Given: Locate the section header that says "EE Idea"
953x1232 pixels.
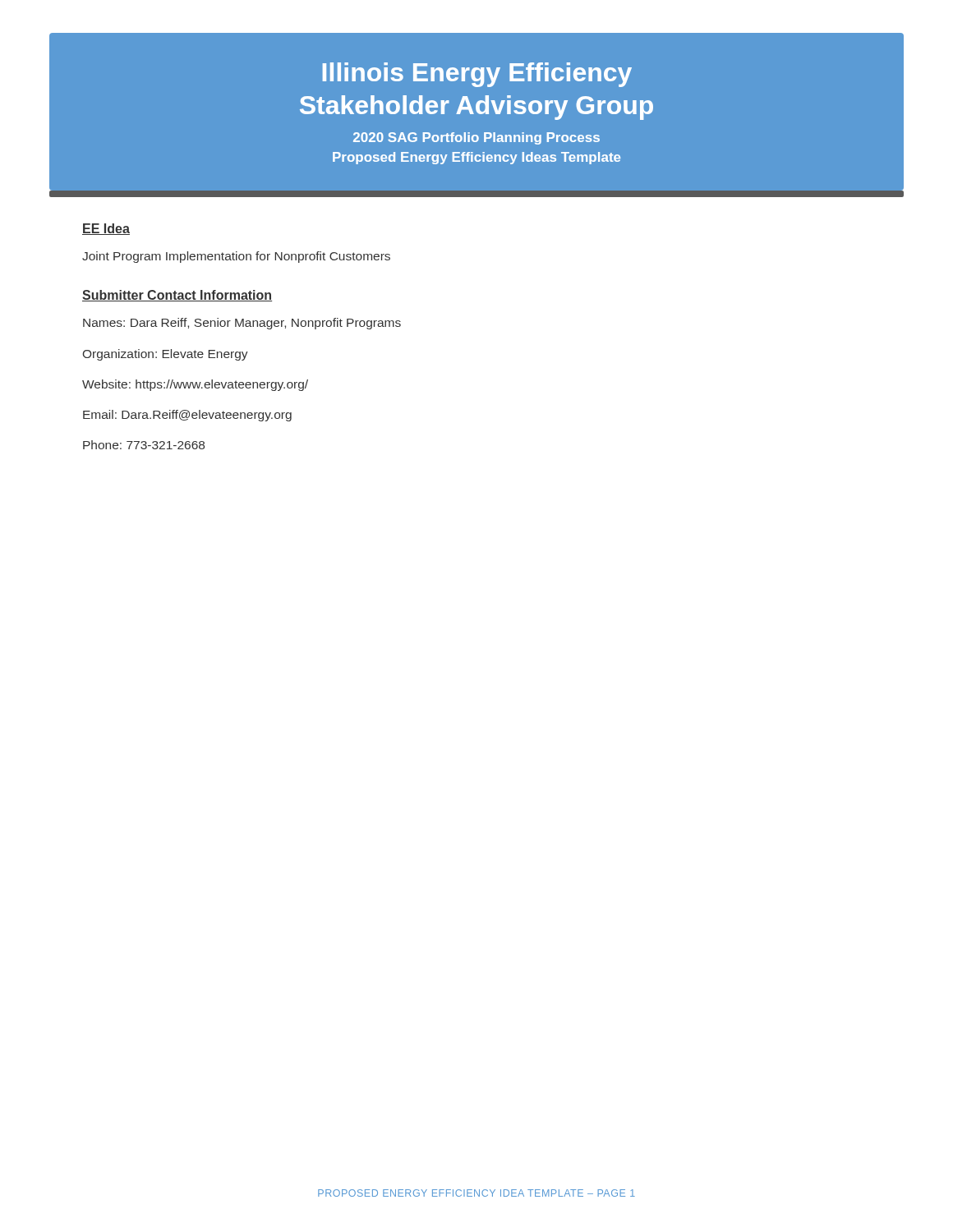Looking at the screenshot, I should 106,229.
